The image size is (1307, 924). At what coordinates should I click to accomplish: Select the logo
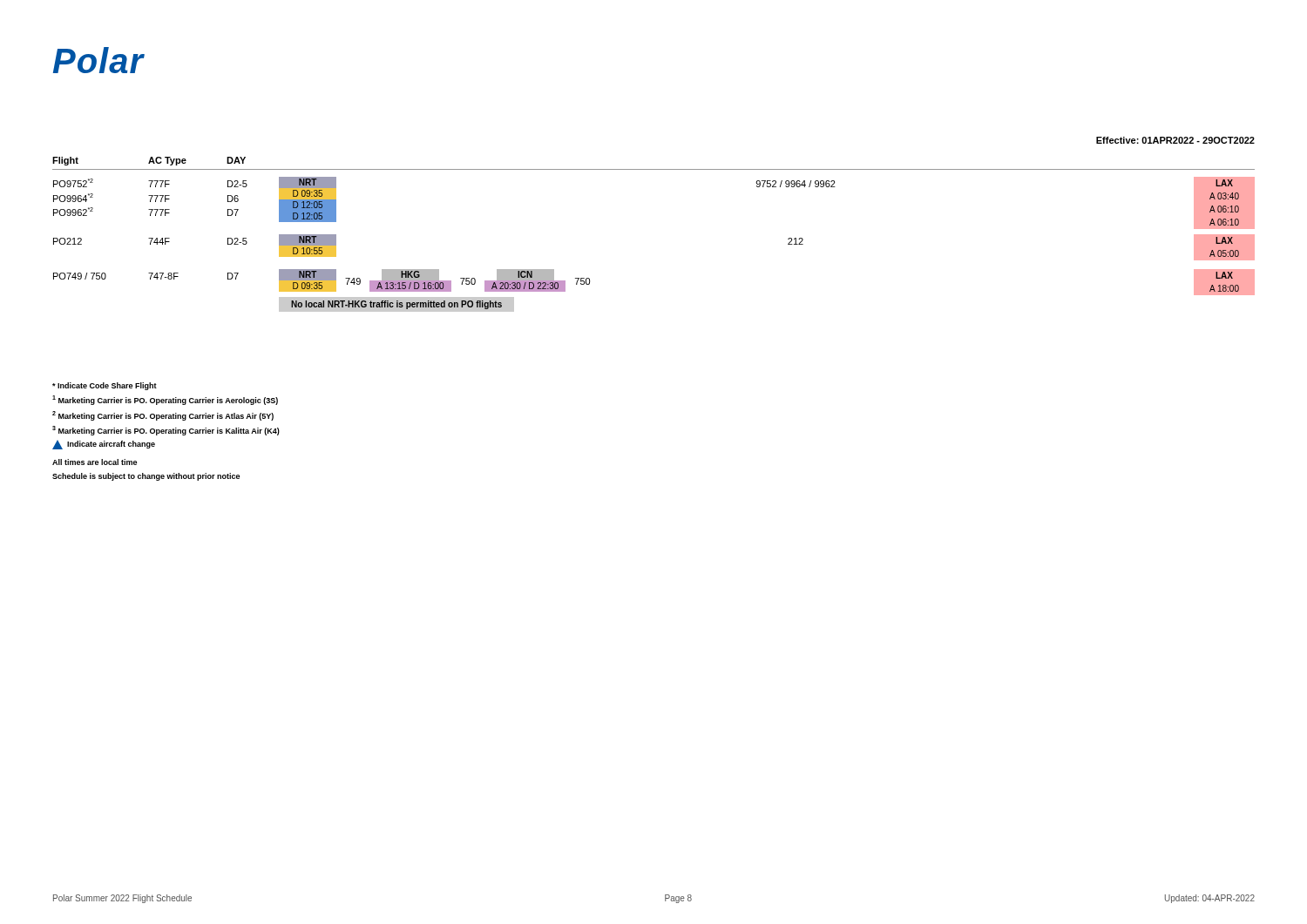coord(98,61)
